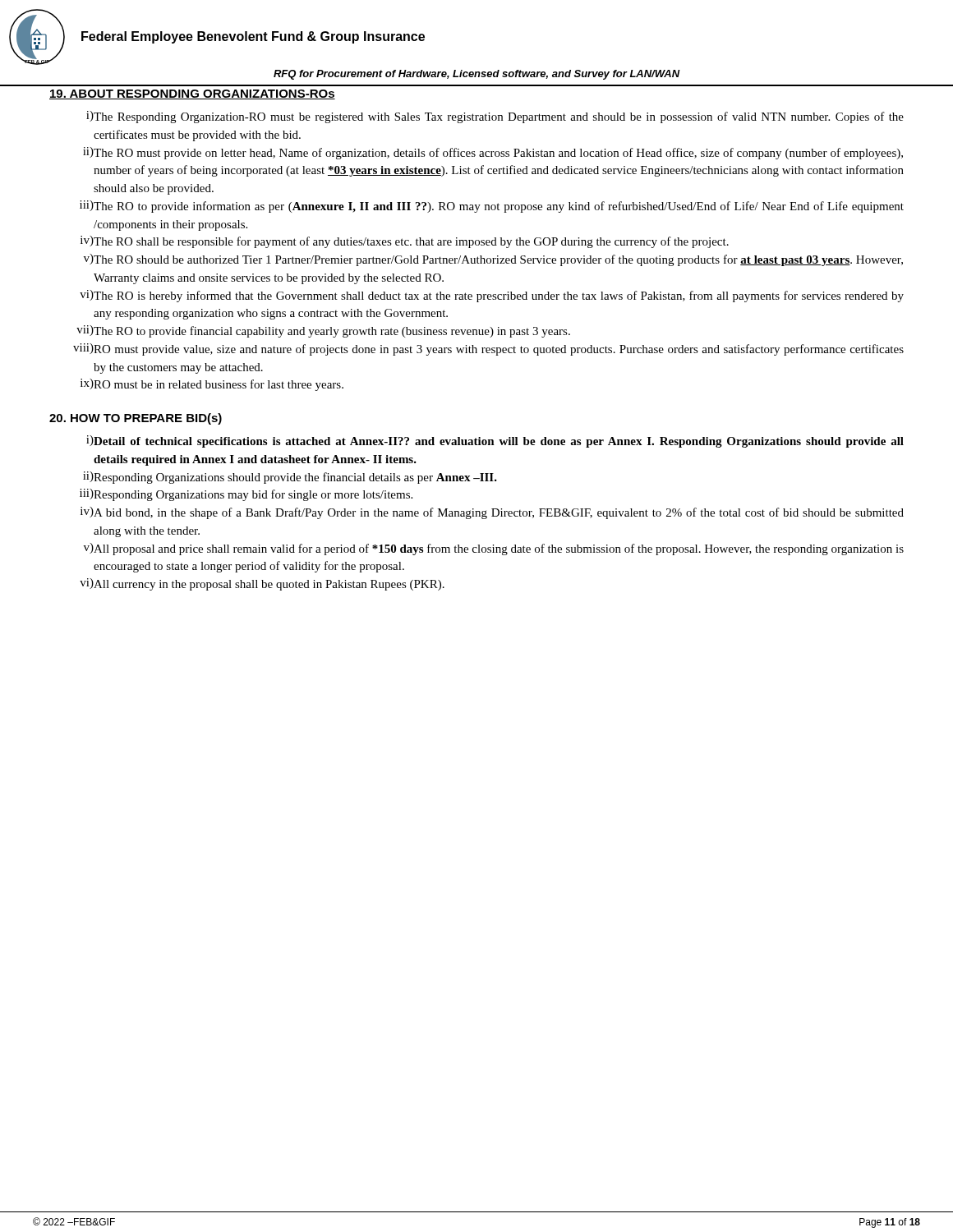Where is the passage that starts "iv) The RO"?
This screenshot has height=1232, width=953.
pyautogui.click(x=476, y=242)
